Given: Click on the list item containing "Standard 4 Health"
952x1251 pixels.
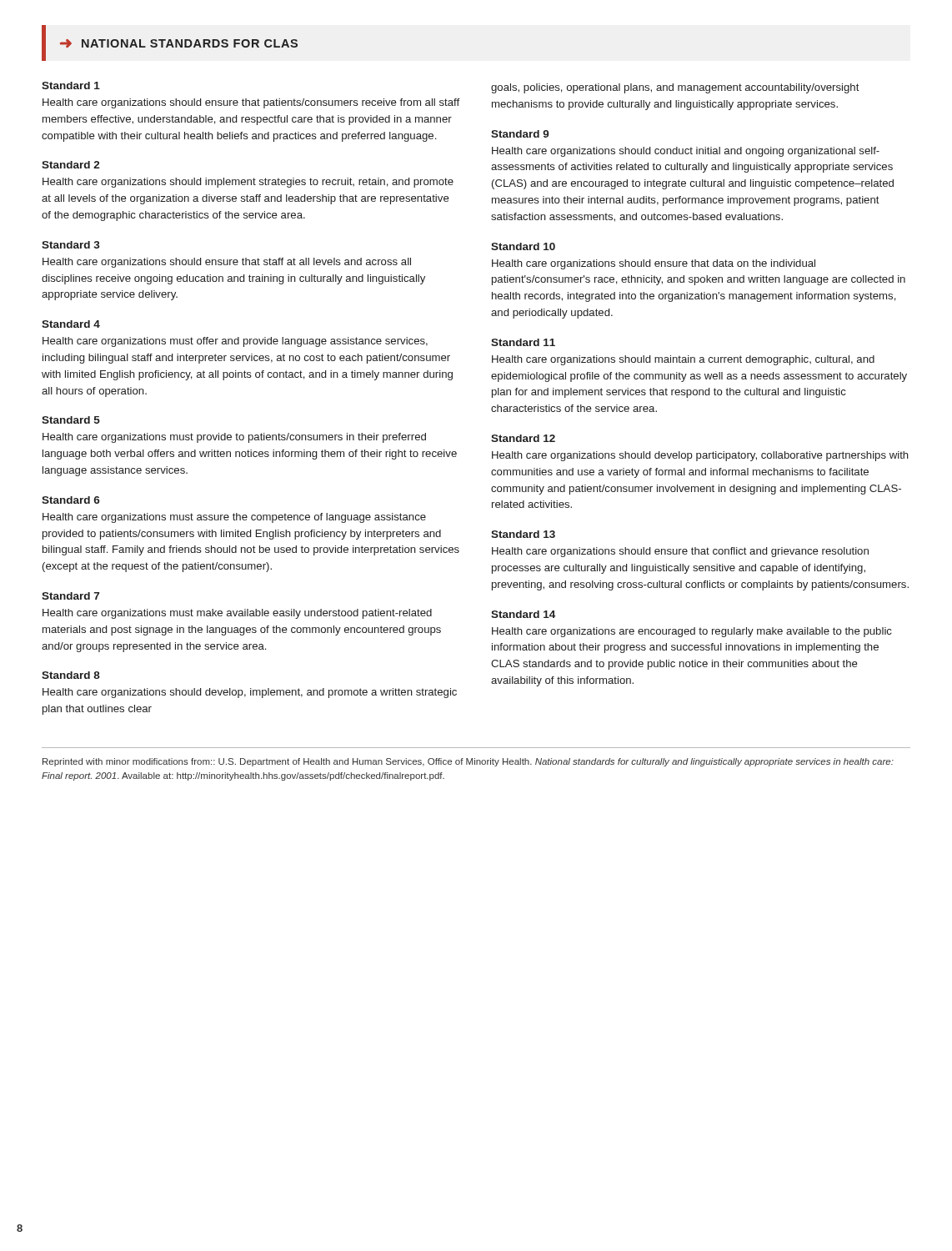Looking at the screenshot, I should pyautogui.click(x=251, y=358).
